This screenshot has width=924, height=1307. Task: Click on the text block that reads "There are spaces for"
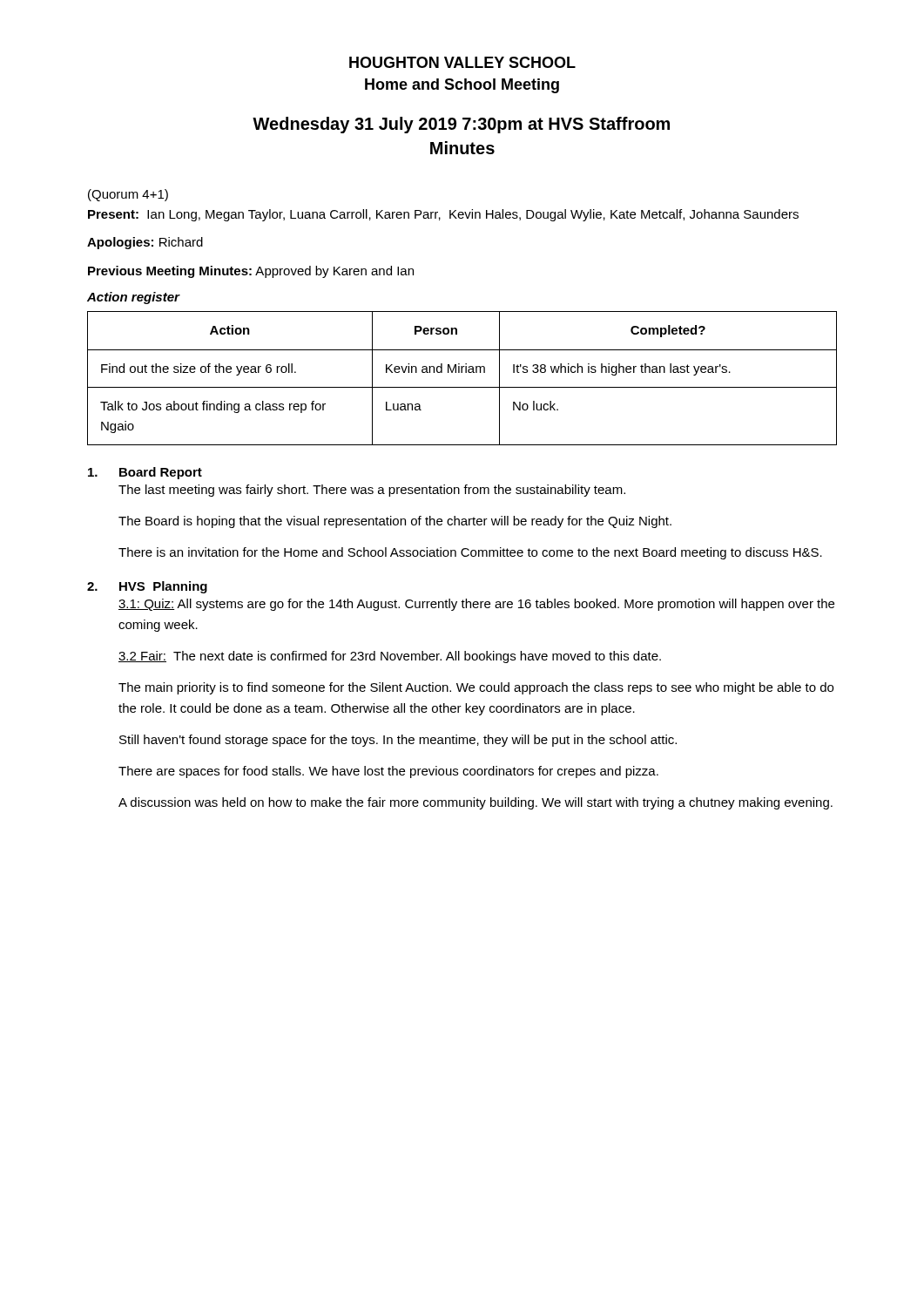click(x=389, y=771)
